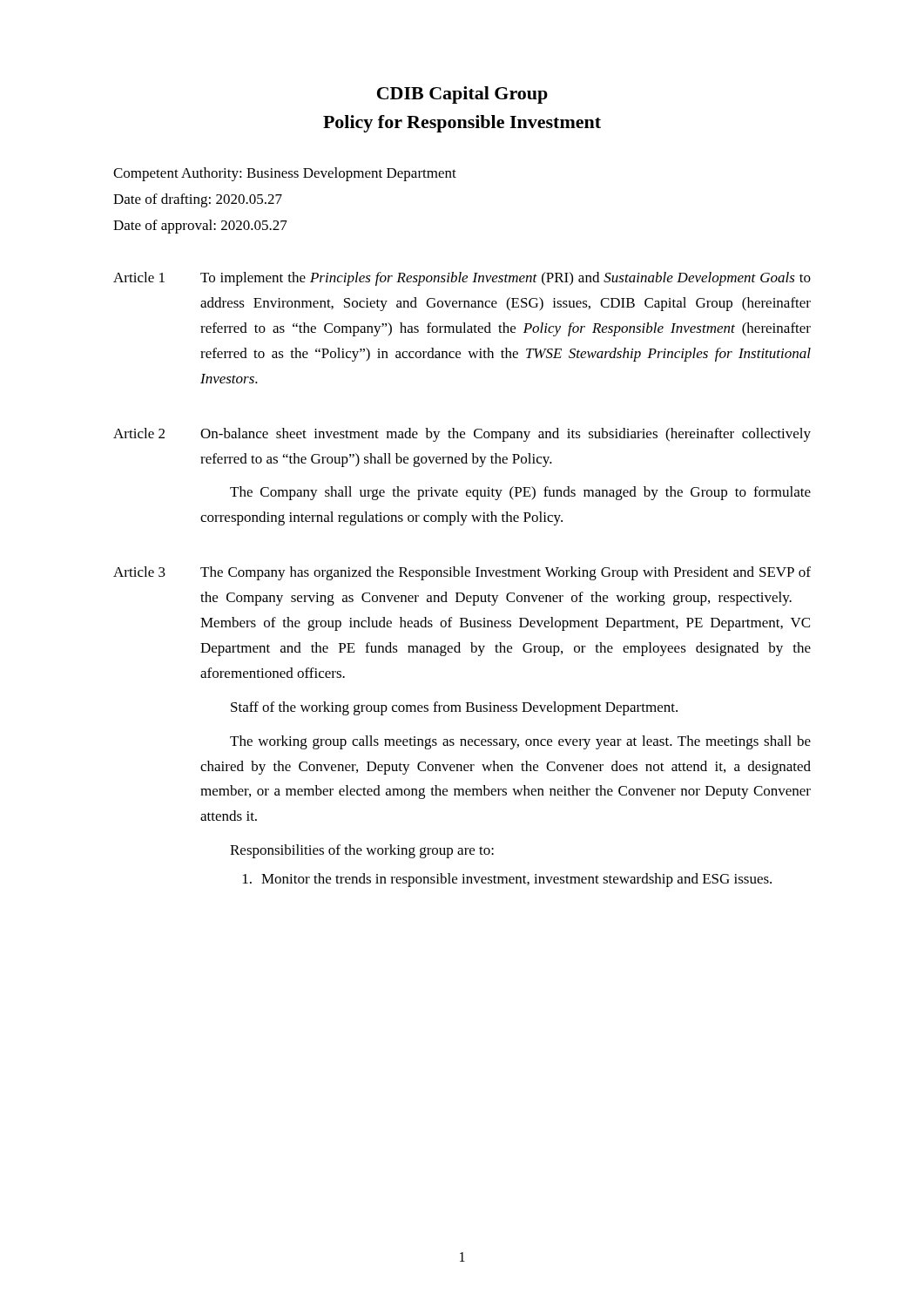
Task: Click the passage that begins "Article 2 On-balance"
Action: click(x=462, y=481)
